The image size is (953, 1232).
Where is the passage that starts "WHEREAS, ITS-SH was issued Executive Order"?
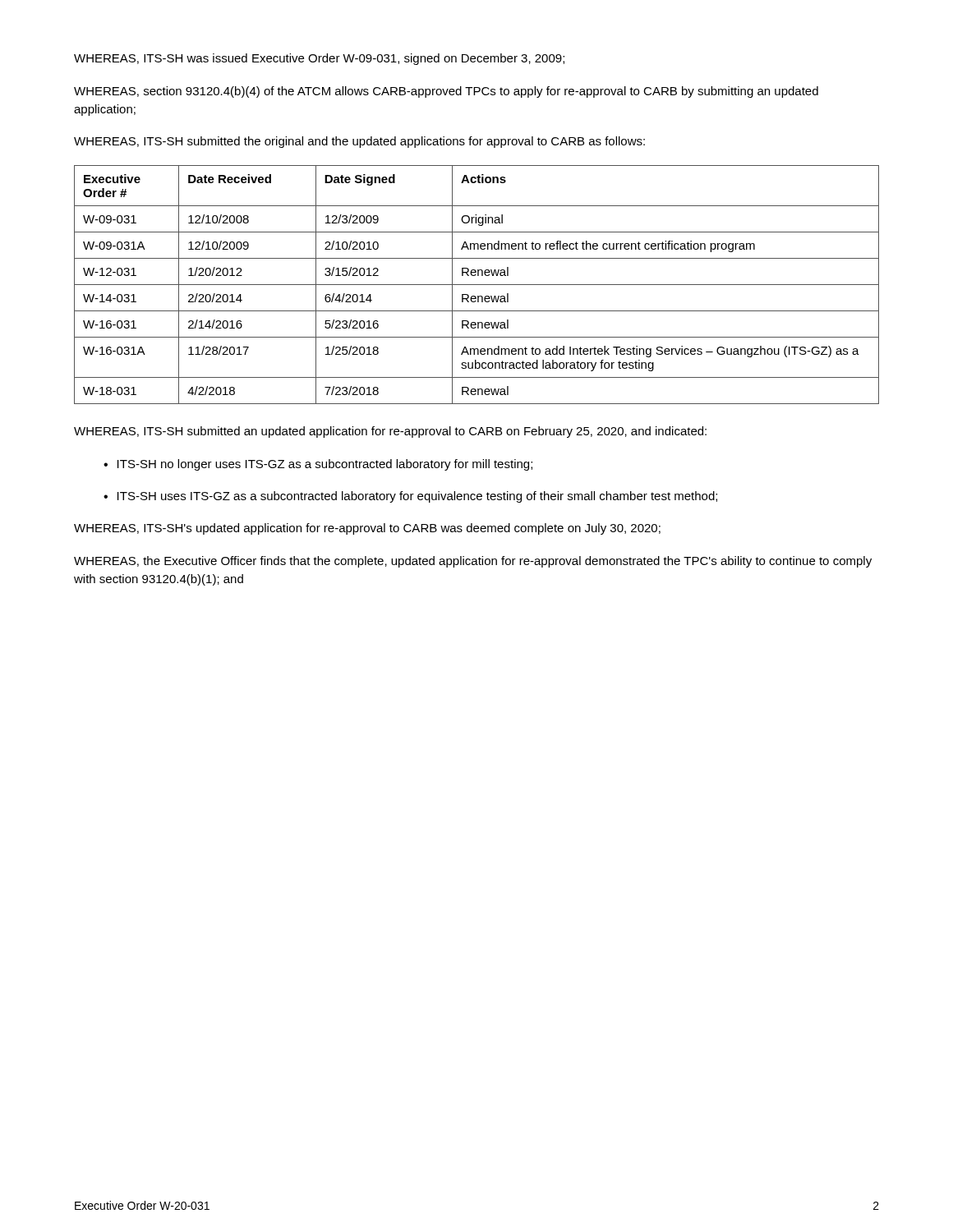coord(320,58)
